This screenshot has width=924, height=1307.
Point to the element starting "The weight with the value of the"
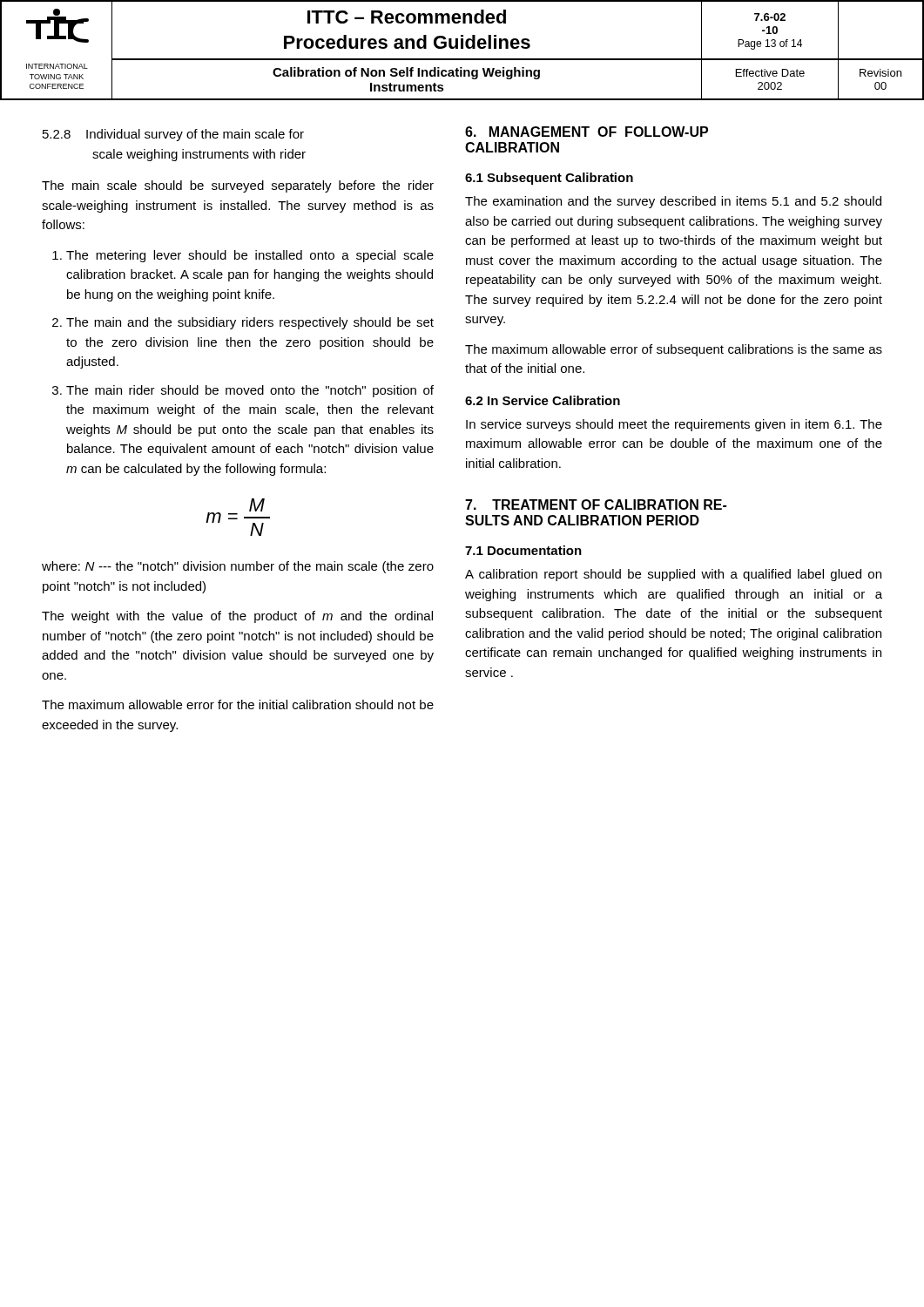238,646
